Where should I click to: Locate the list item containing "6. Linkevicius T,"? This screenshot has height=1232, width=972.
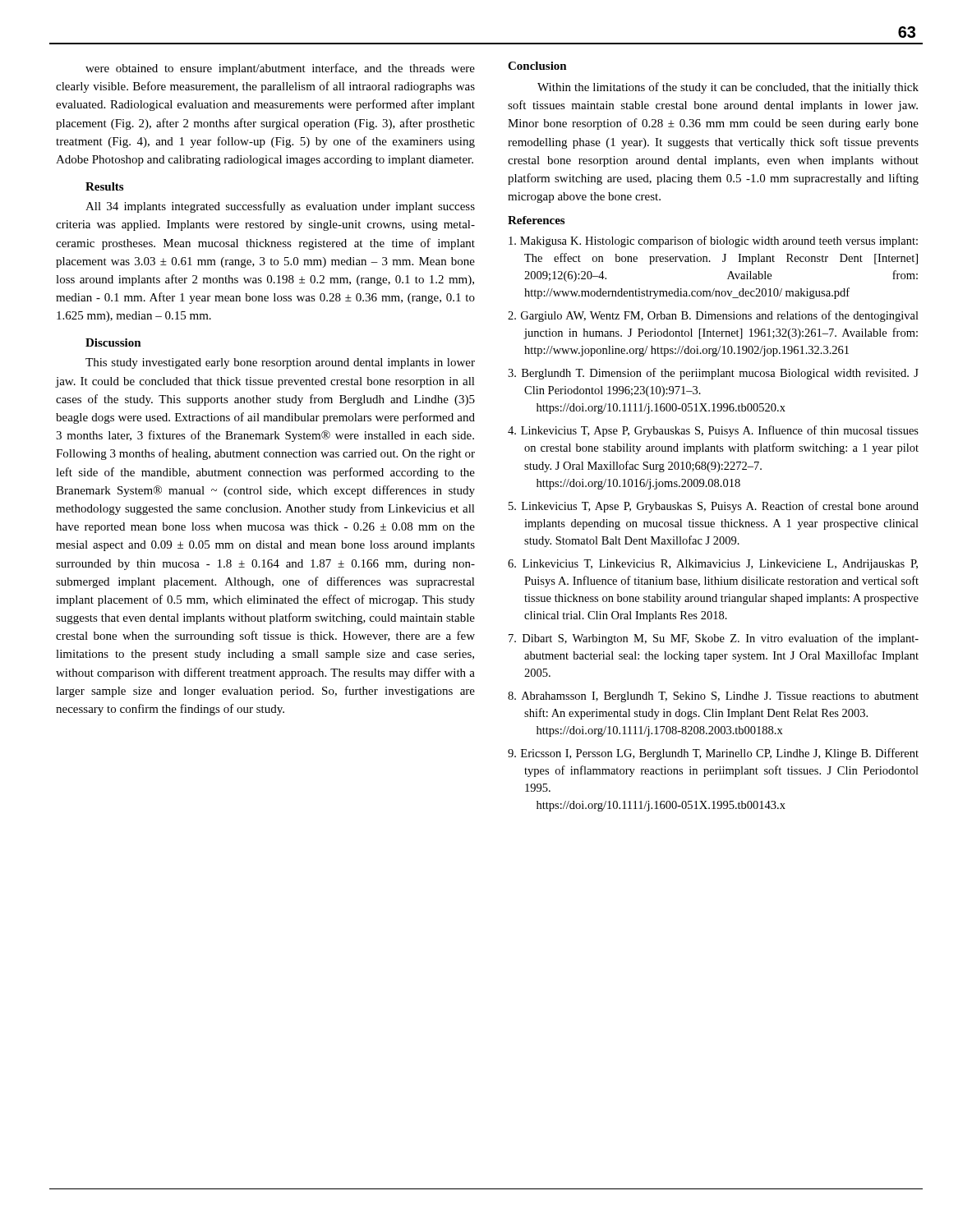pyautogui.click(x=713, y=589)
